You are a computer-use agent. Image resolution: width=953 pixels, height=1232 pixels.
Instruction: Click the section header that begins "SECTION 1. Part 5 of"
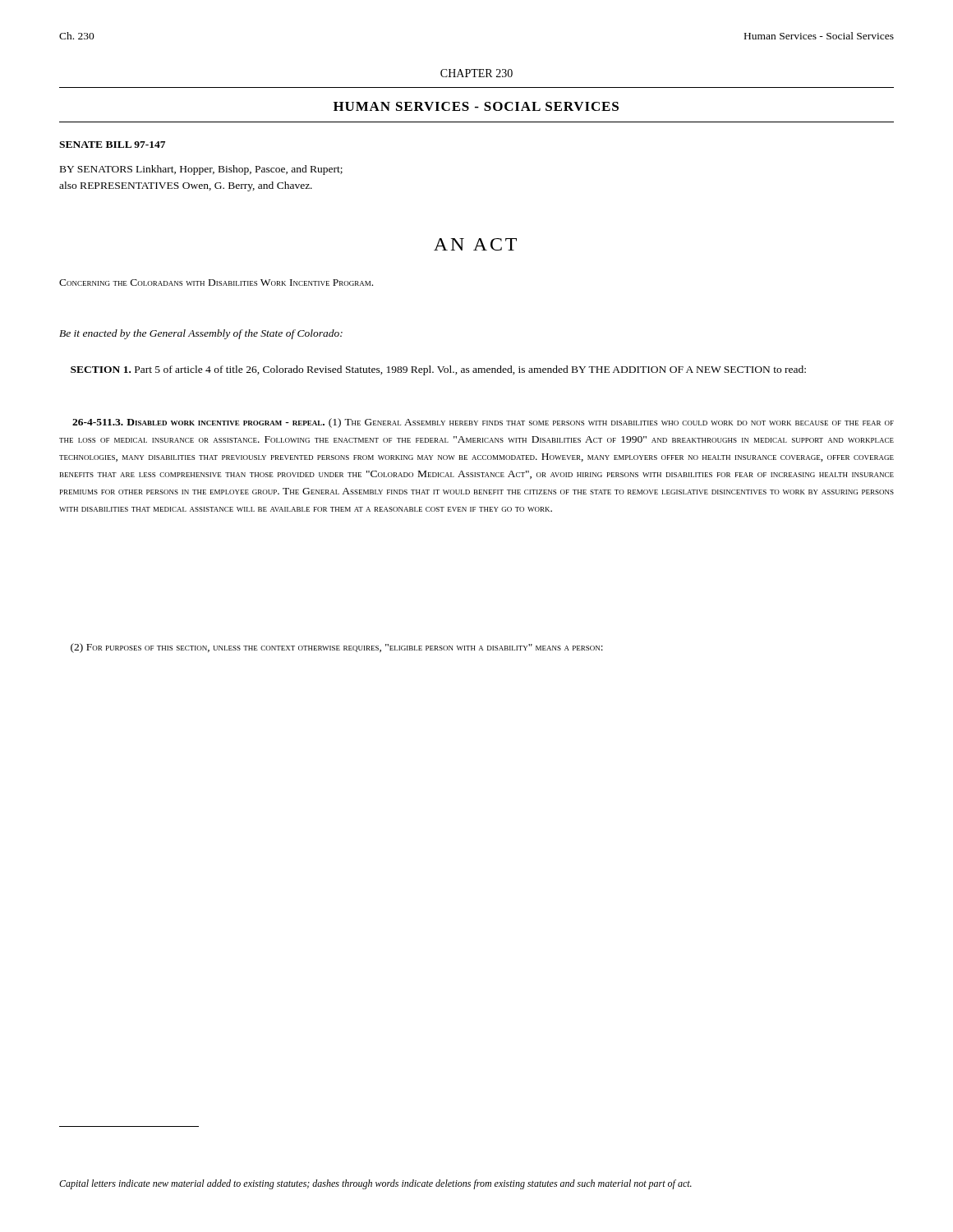coord(433,369)
